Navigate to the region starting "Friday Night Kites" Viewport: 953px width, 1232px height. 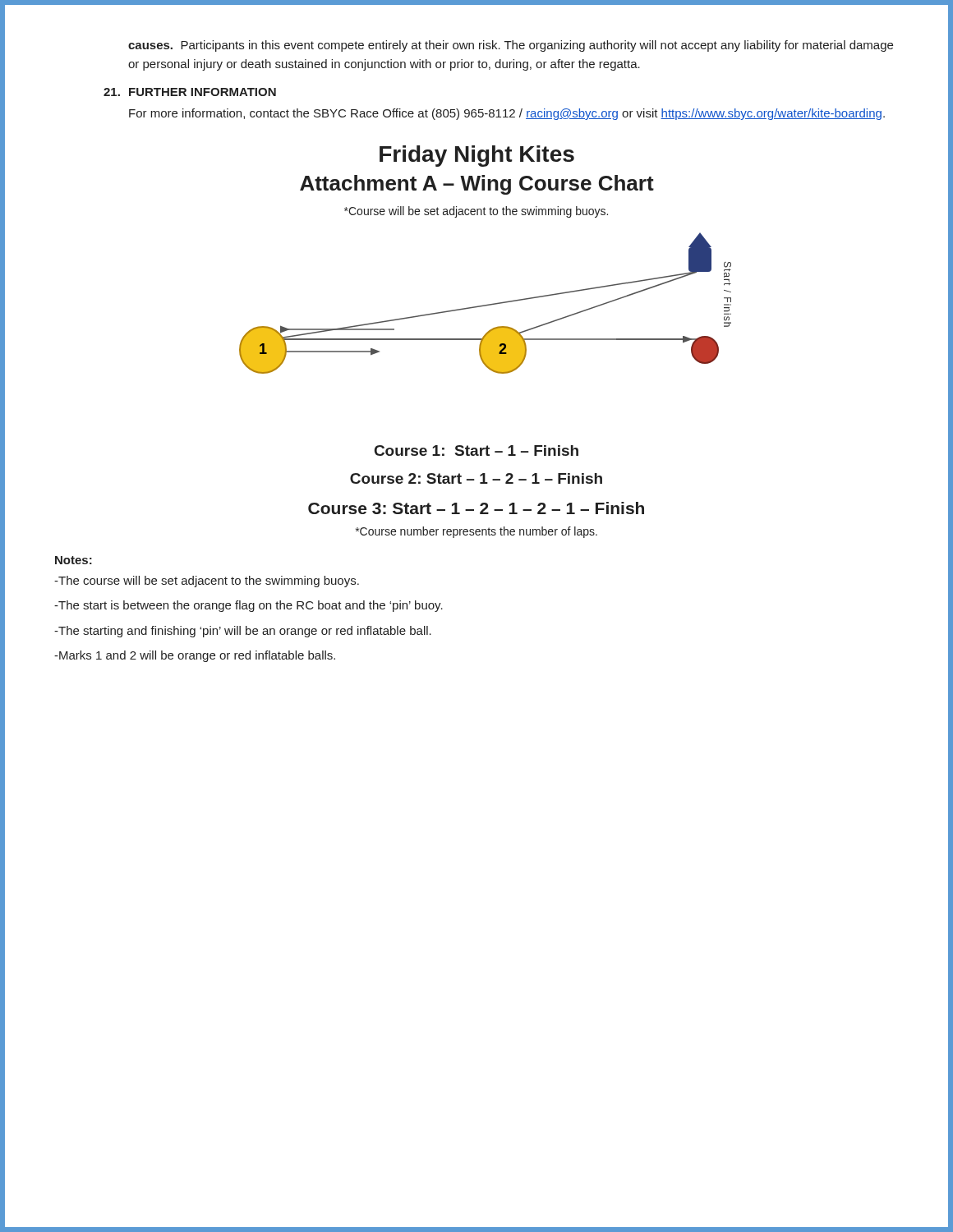[x=476, y=154]
